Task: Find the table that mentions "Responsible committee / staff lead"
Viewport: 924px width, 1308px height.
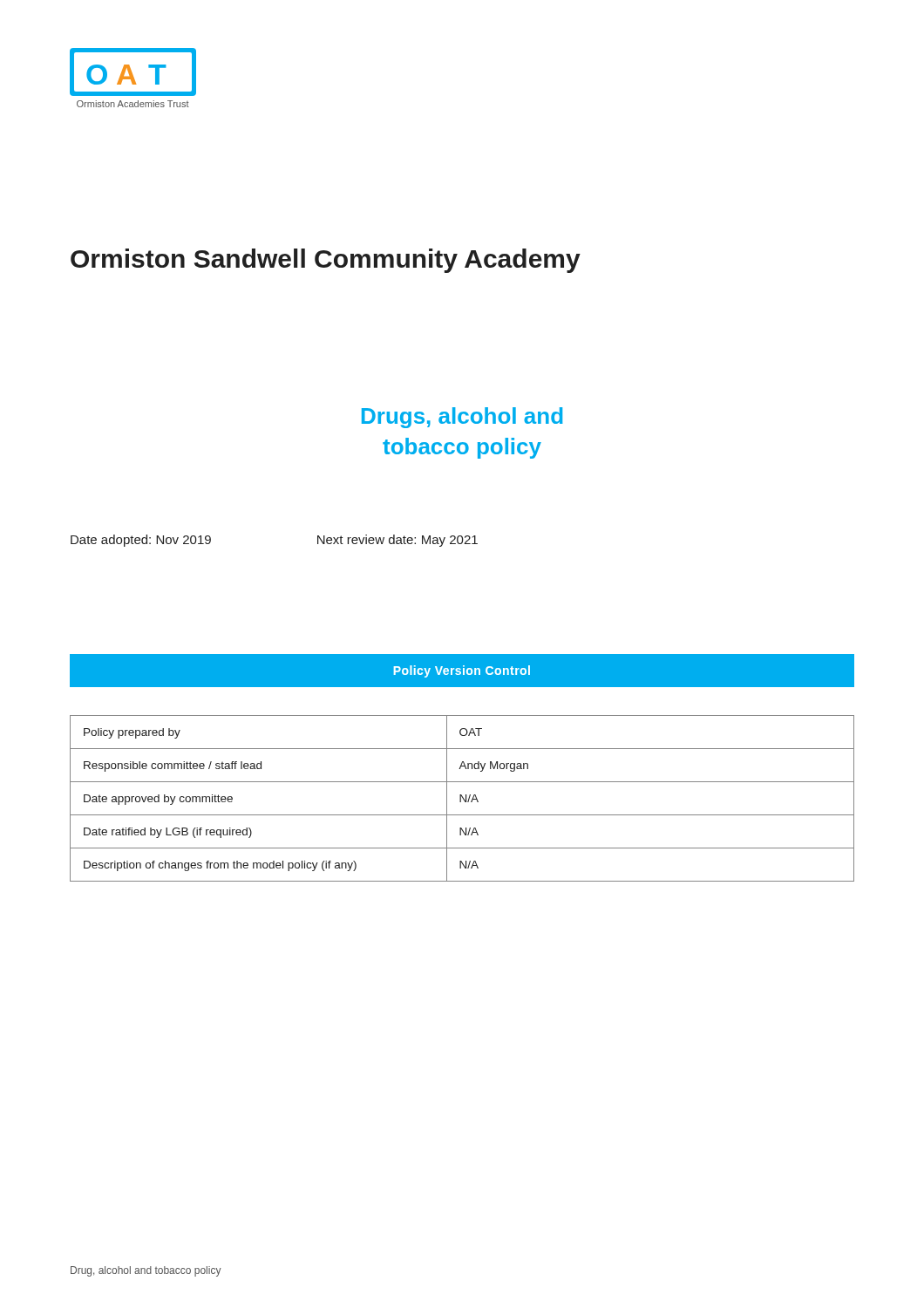Action: pos(462,798)
